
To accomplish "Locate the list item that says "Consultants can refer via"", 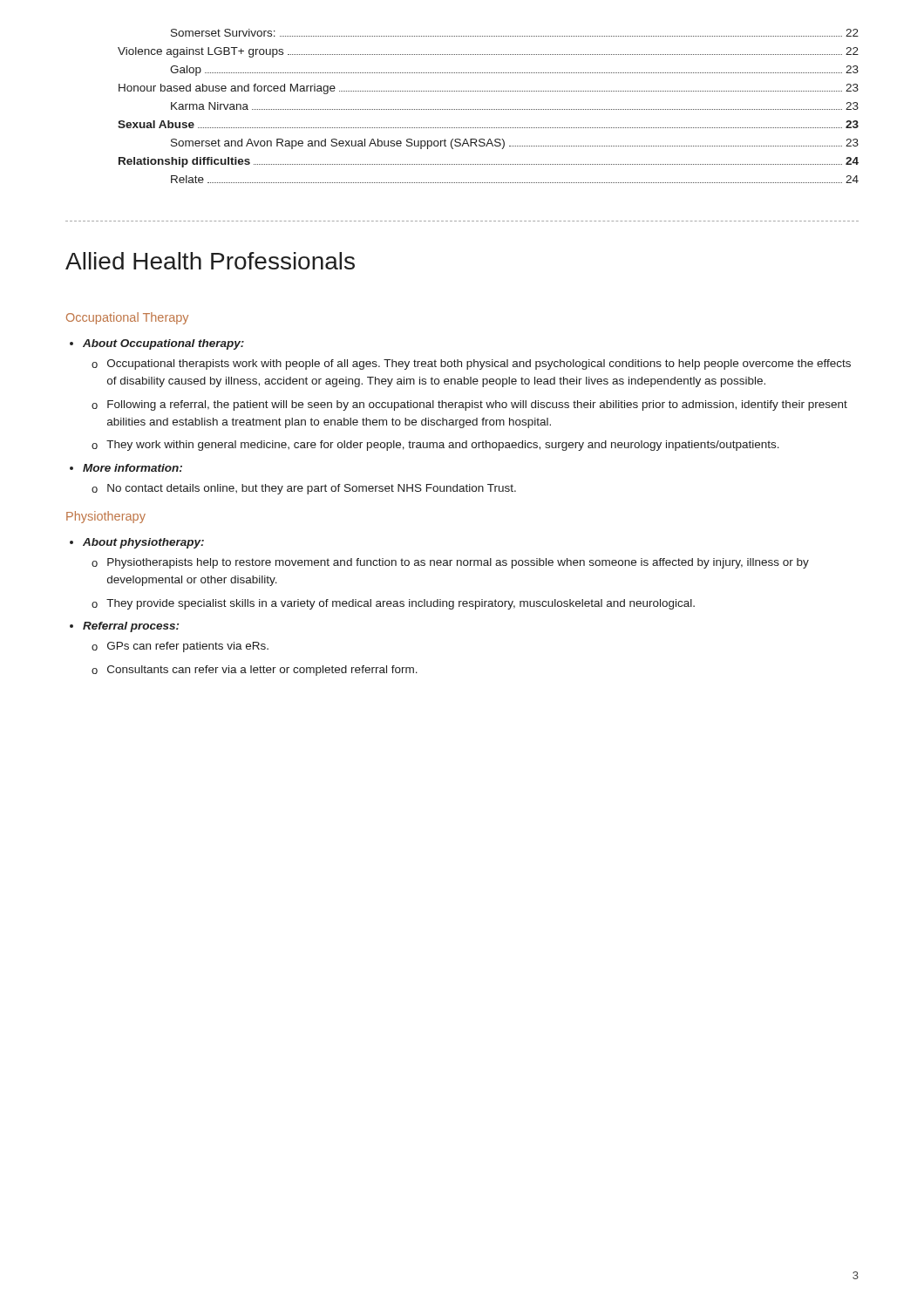I will 262,671.
